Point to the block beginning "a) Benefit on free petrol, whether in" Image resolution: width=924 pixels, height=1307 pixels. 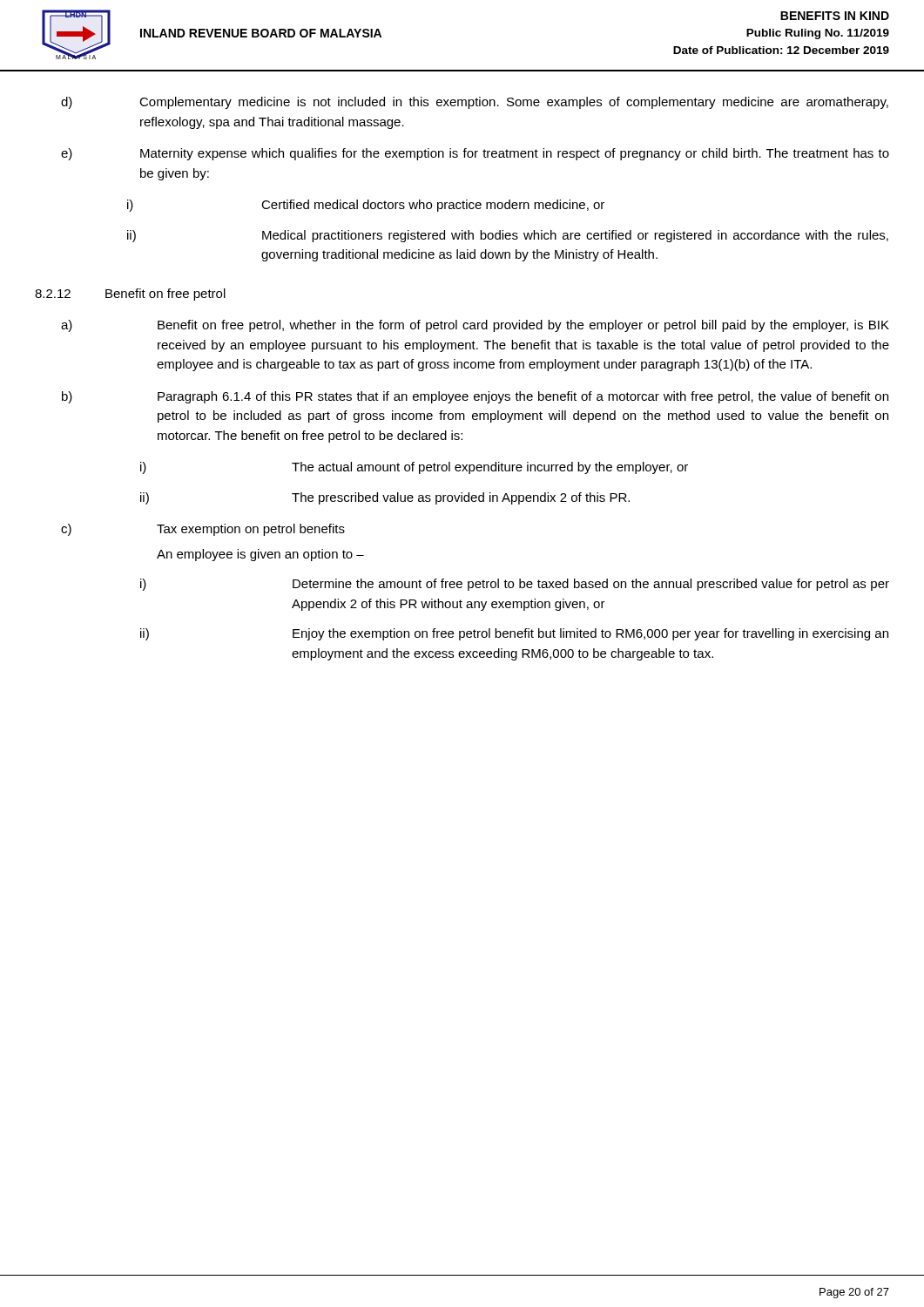click(462, 345)
